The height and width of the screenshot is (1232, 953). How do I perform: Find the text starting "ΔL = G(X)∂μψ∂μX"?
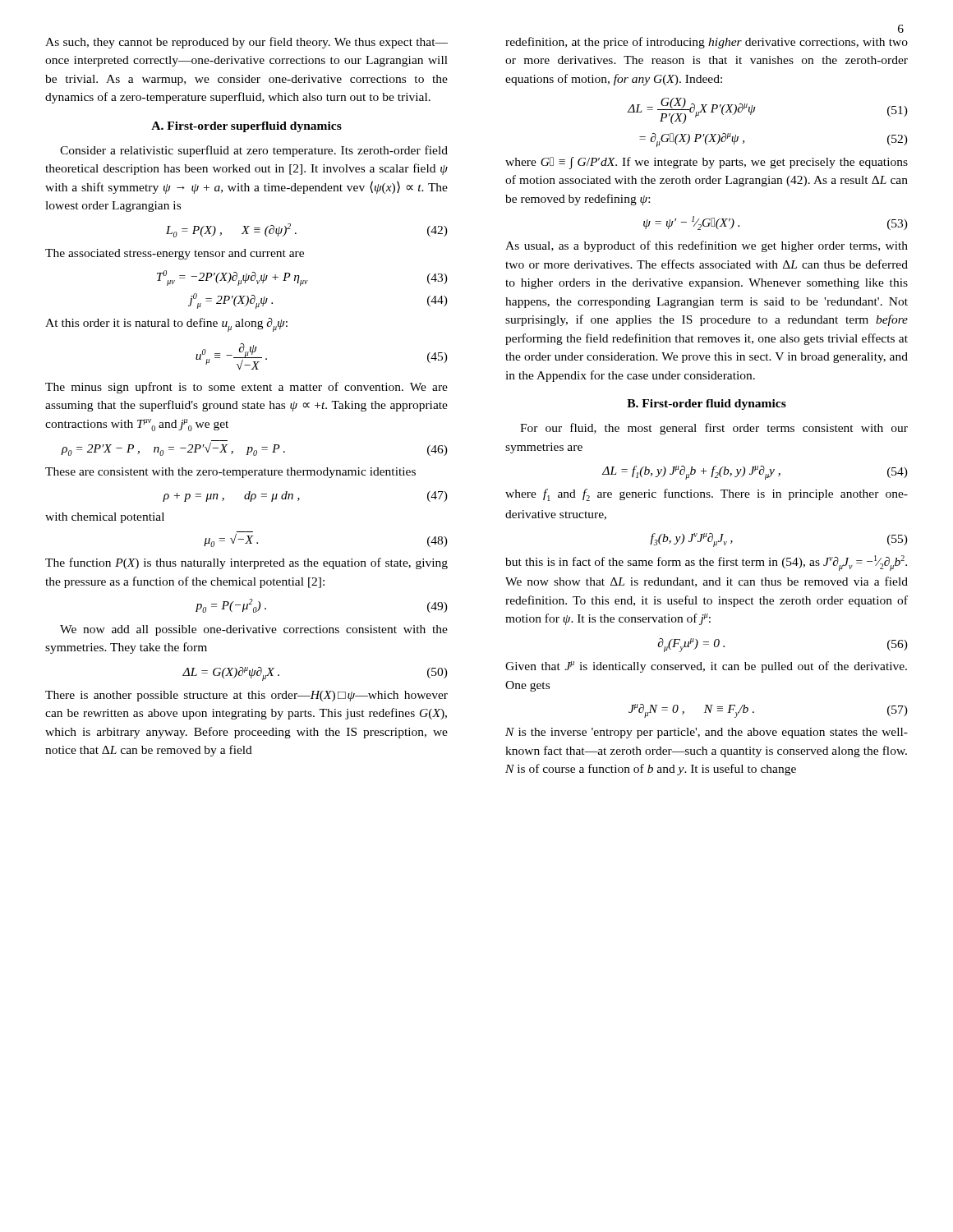pos(246,672)
